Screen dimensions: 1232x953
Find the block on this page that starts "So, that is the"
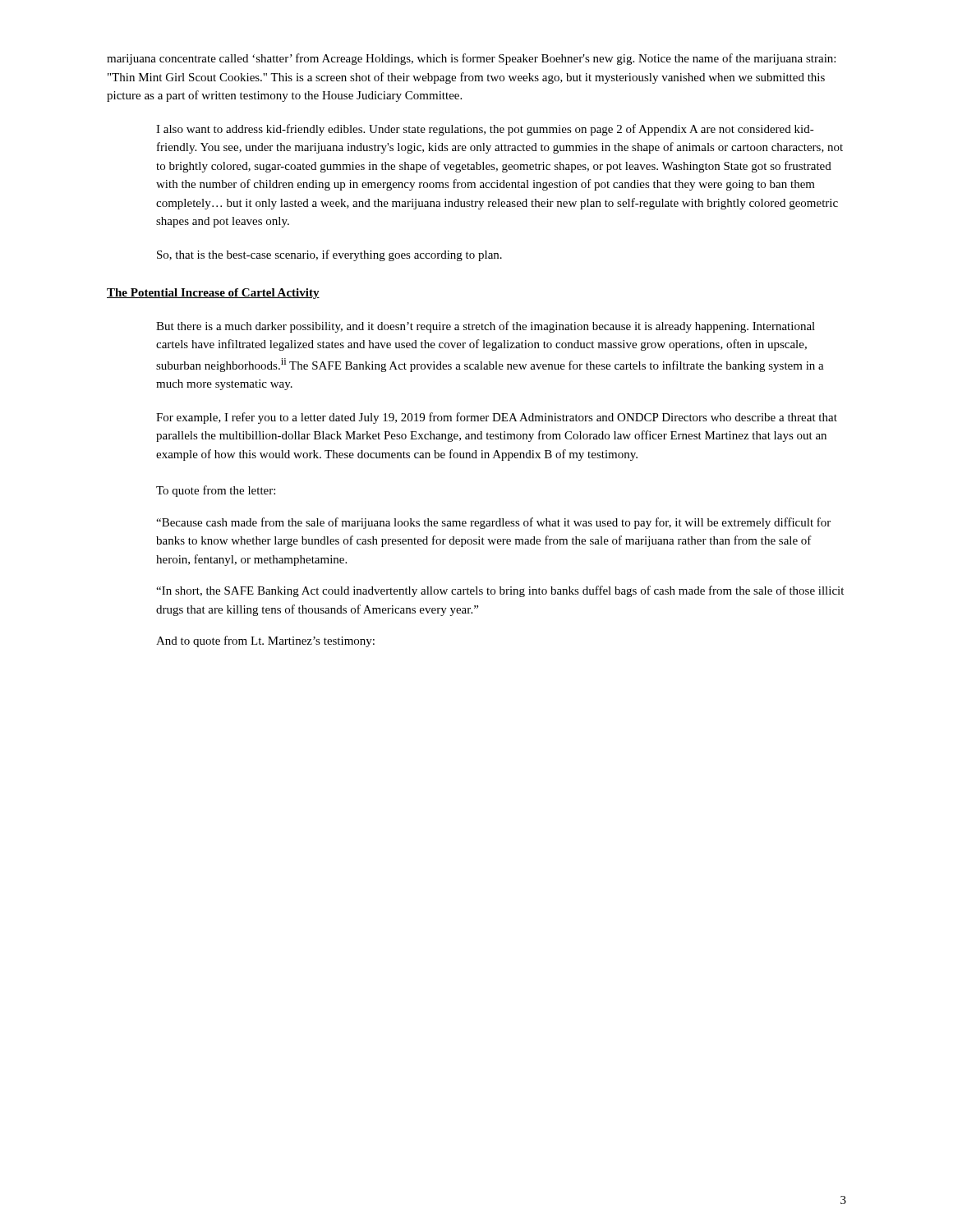501,254
